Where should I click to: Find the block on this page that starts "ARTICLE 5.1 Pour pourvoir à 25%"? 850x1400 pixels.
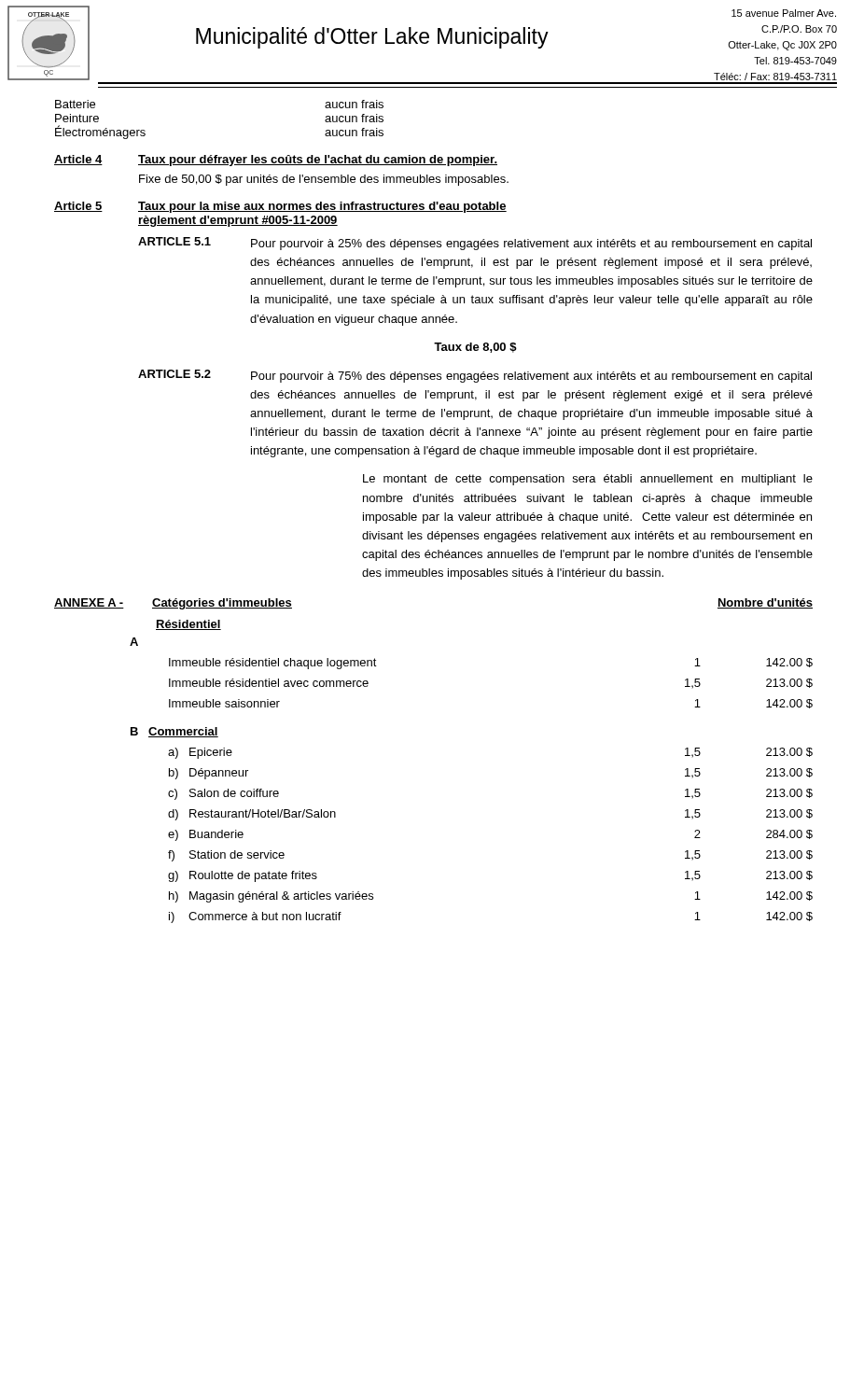pos(475,281)
